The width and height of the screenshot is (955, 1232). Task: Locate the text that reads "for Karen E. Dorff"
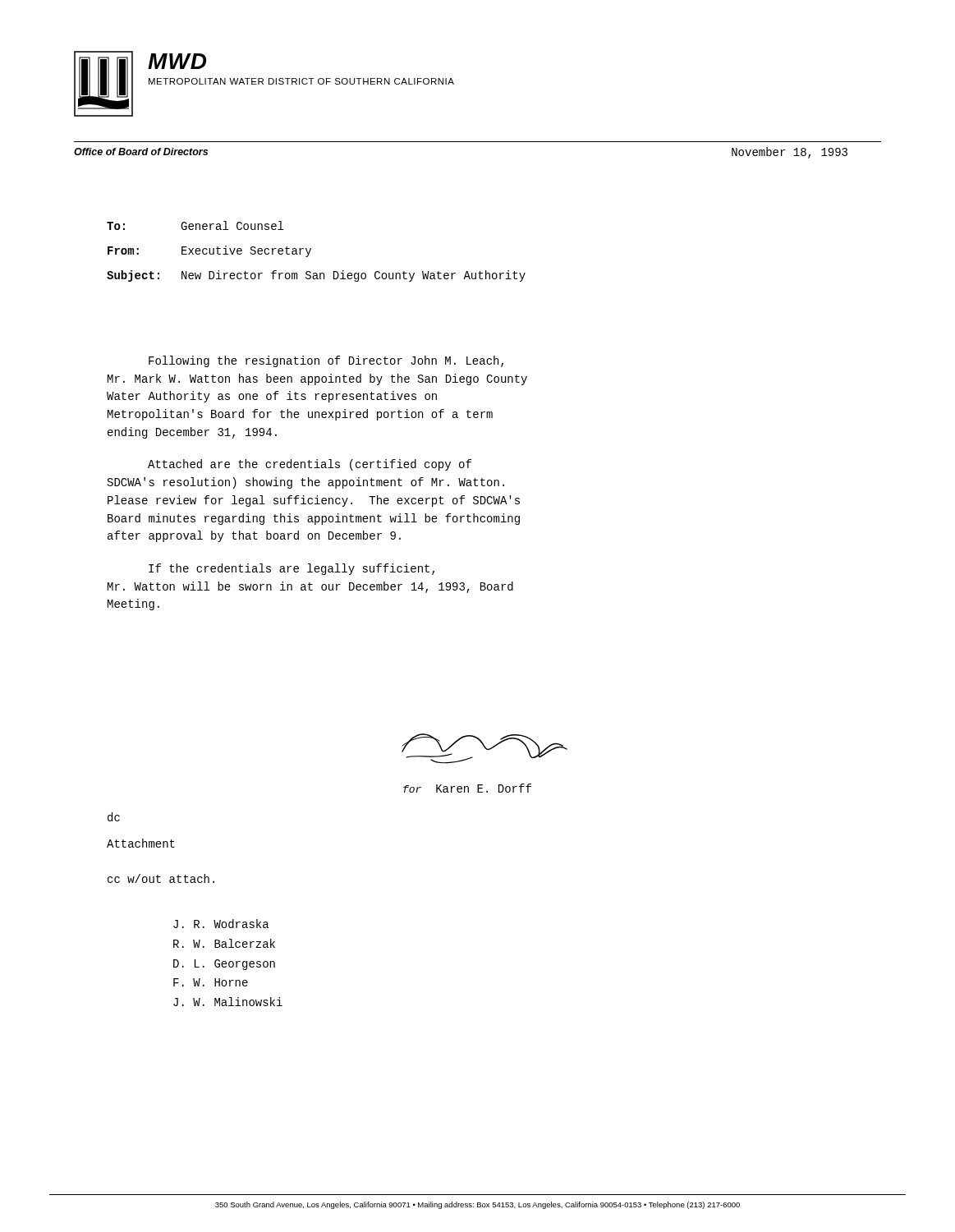tap(467, 789)
